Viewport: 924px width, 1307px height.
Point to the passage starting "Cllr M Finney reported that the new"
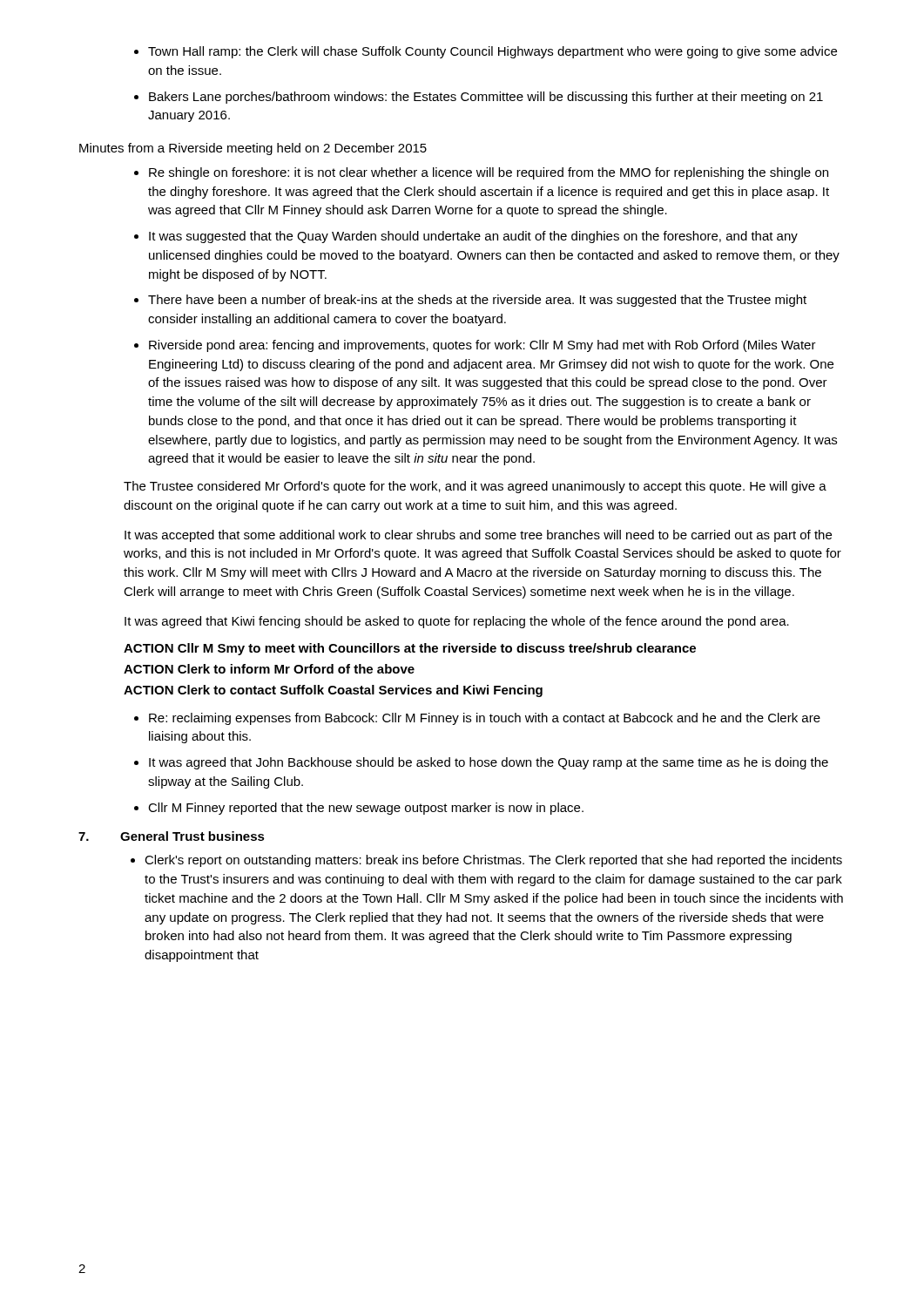pos(366,807)
